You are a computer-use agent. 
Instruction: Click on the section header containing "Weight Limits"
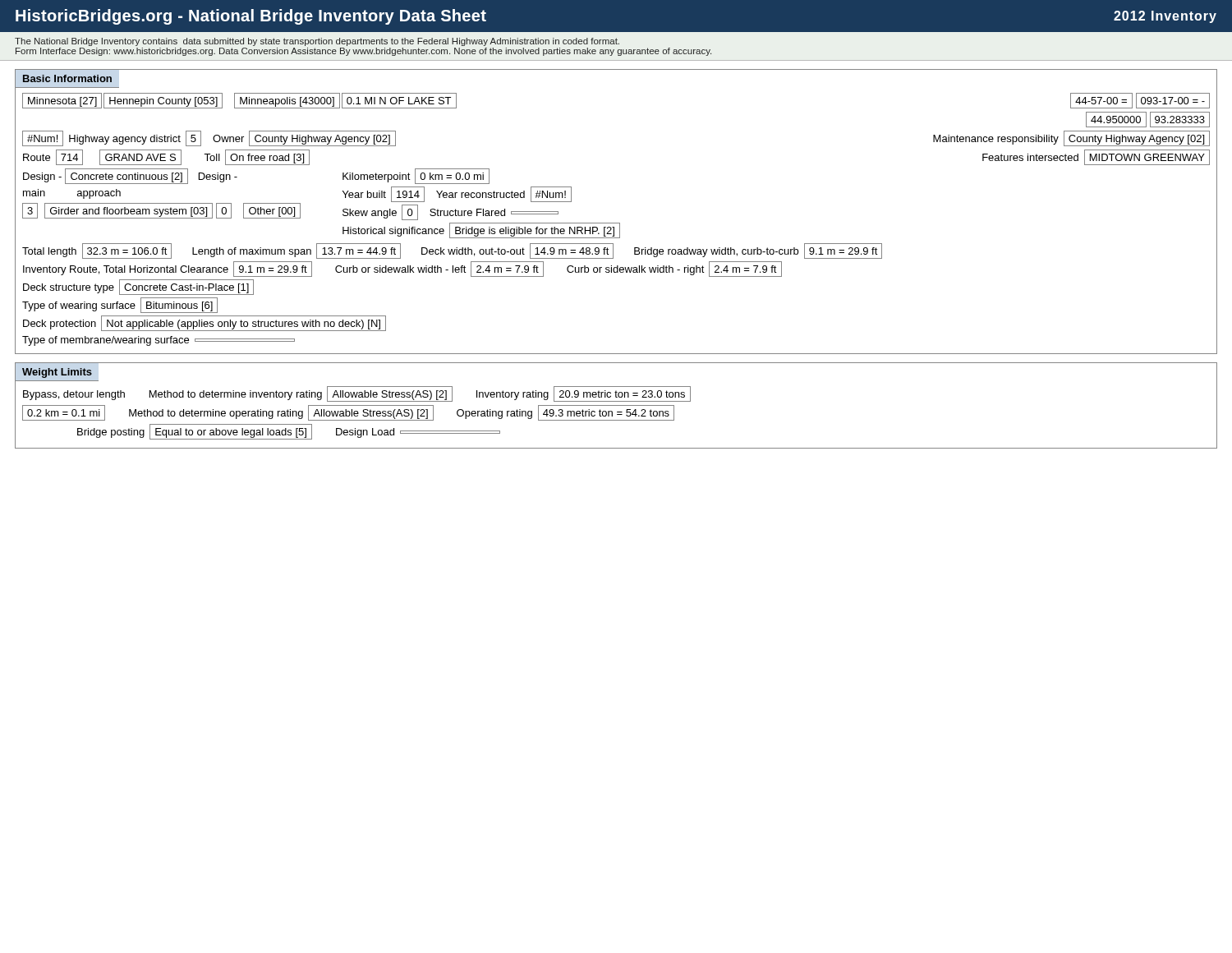click(57, 372)
